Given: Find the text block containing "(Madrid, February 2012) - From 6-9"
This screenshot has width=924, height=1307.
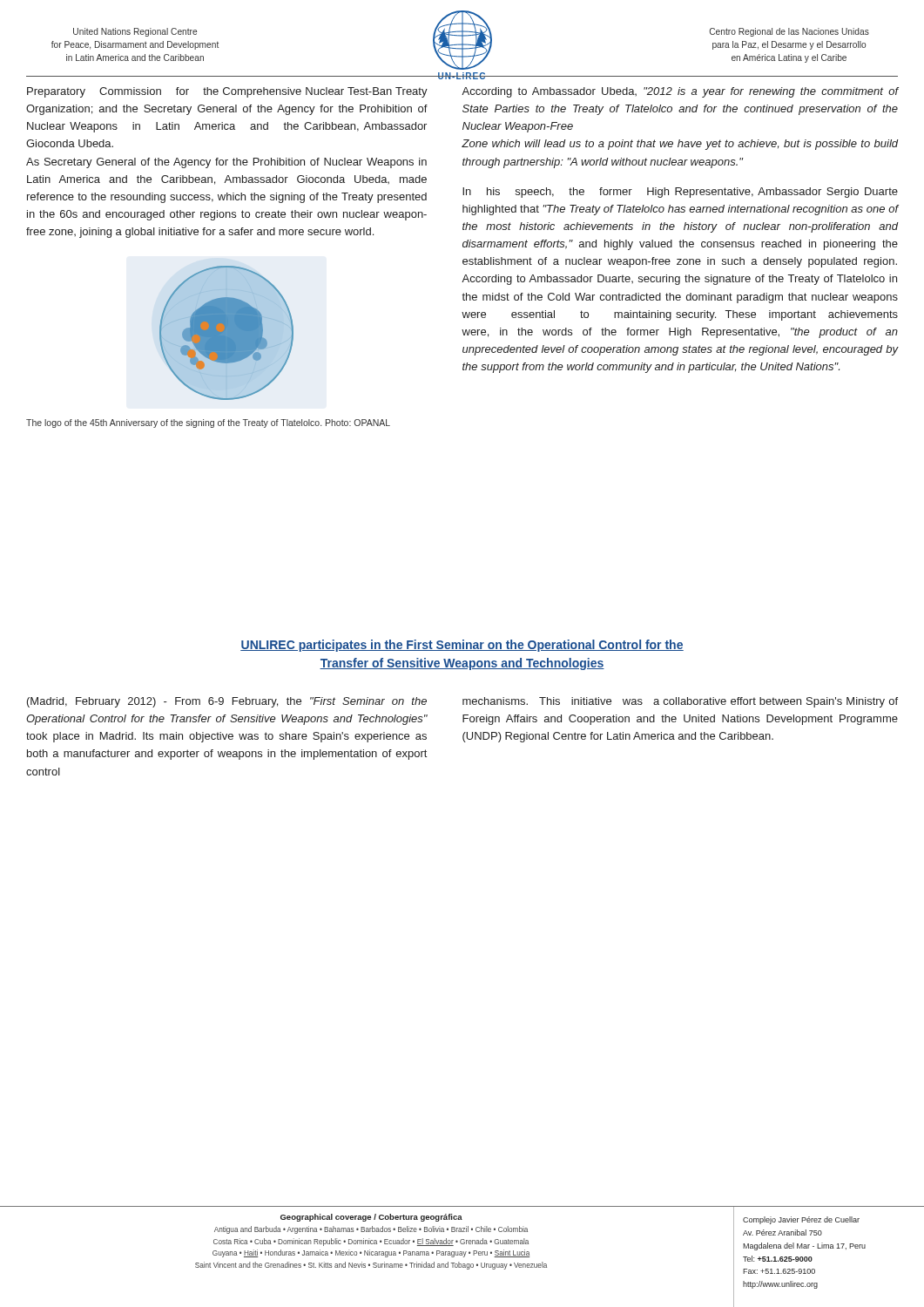Looking at the screenshot, I should [x=227, y=736].
